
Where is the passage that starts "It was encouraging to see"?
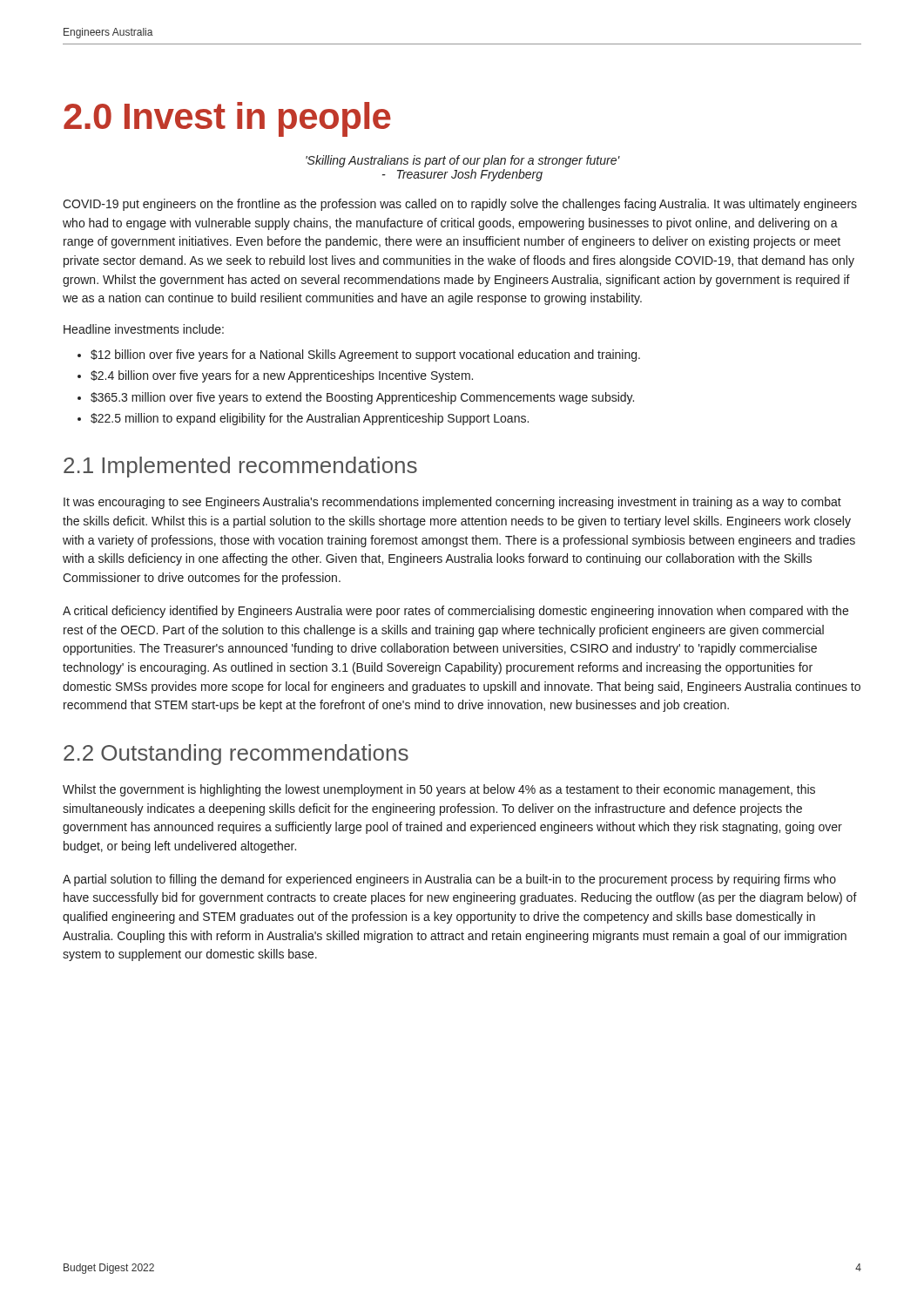(x=459, y=540)
